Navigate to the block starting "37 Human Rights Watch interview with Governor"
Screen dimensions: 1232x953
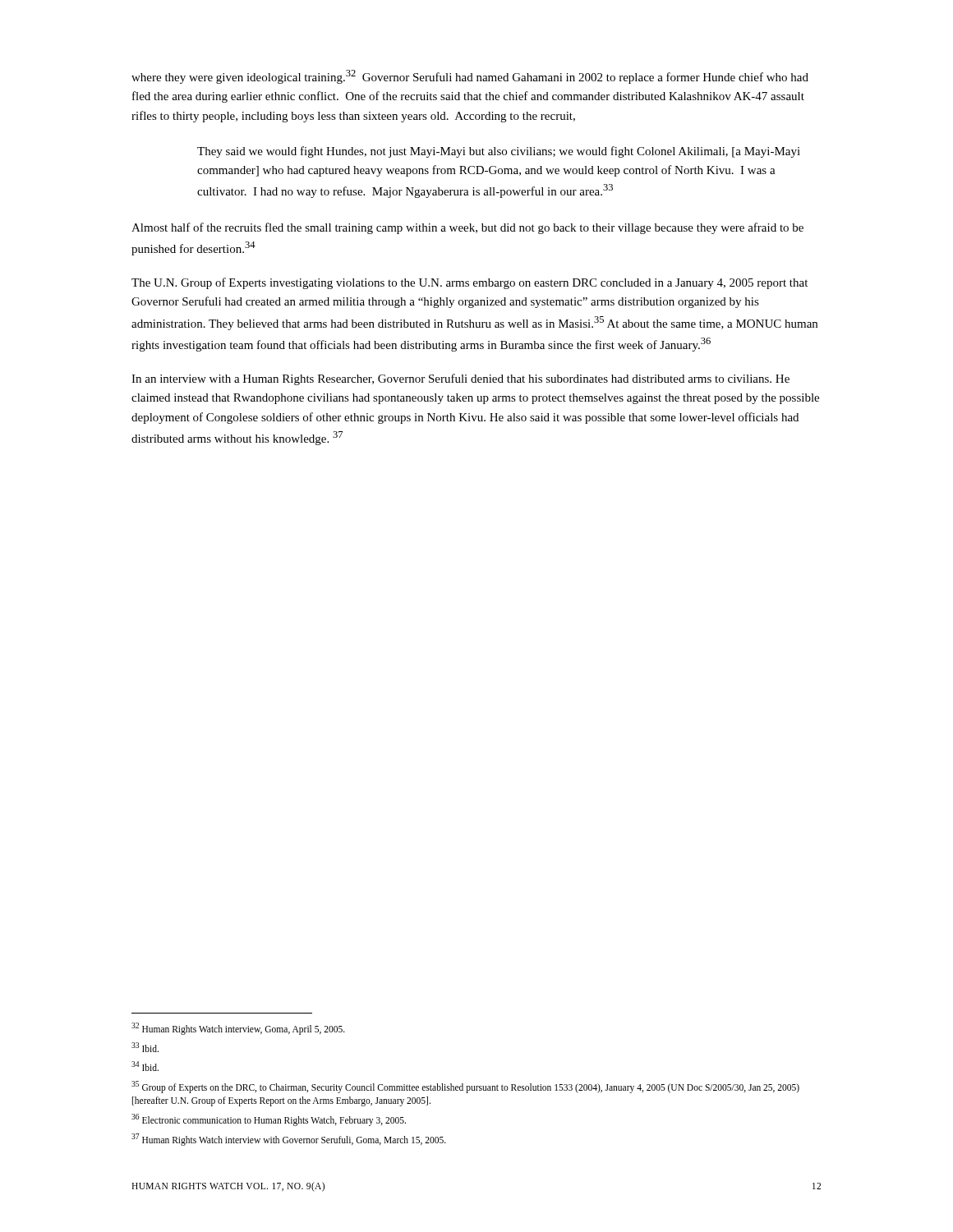click(x=289, y=1138)
